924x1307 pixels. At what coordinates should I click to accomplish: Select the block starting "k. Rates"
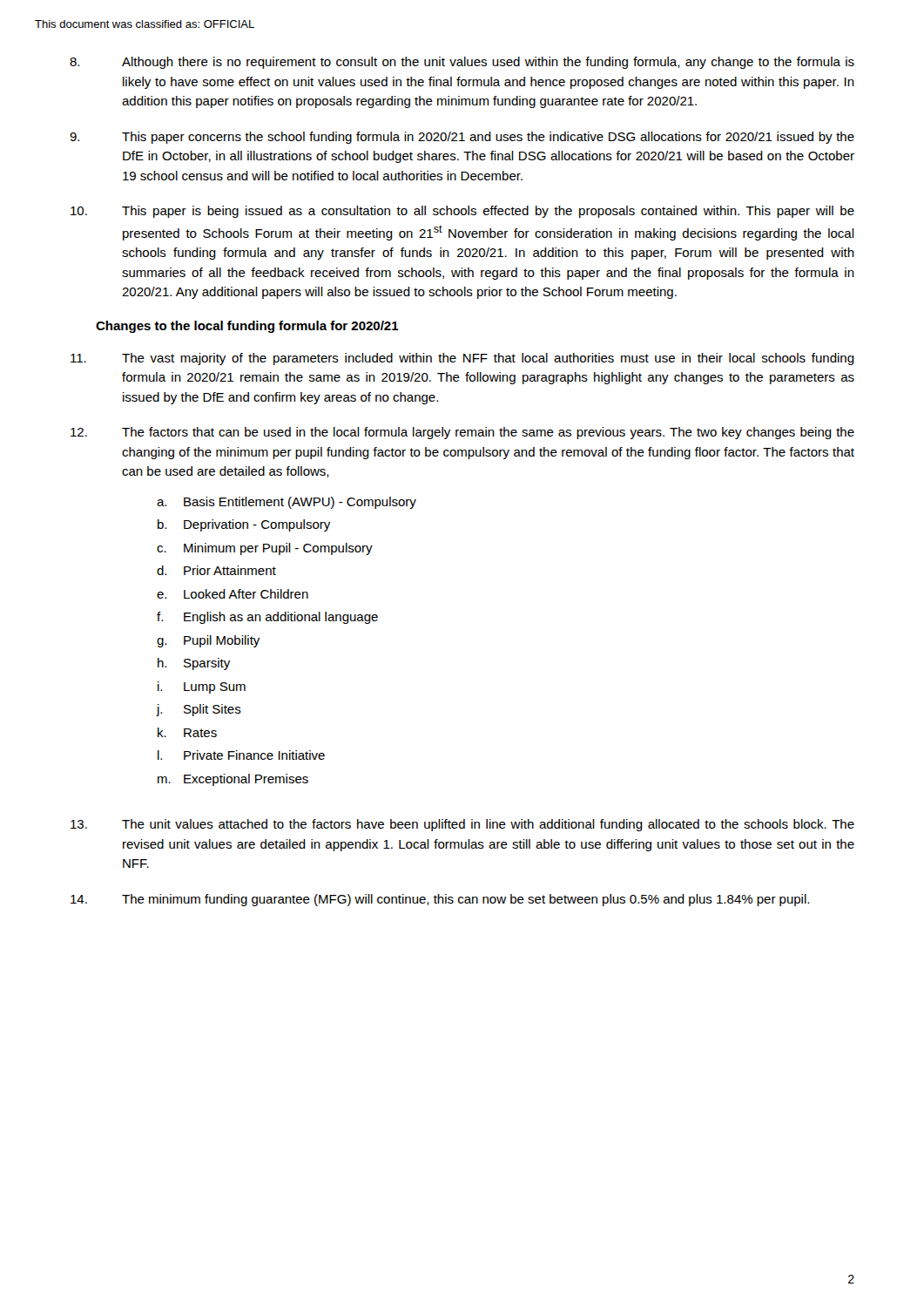(x=187, y=733)
